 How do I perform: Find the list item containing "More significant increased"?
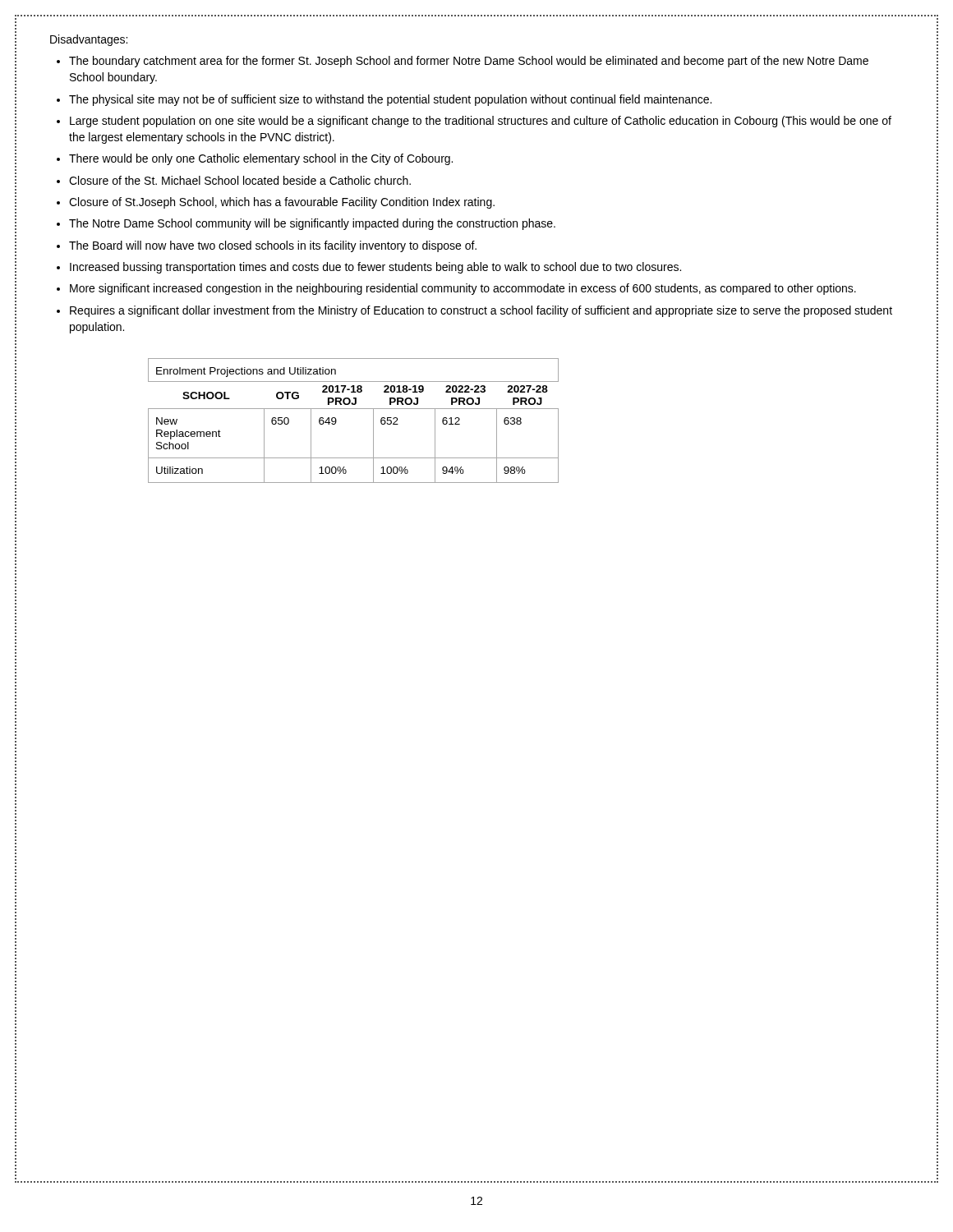point(463,288)
